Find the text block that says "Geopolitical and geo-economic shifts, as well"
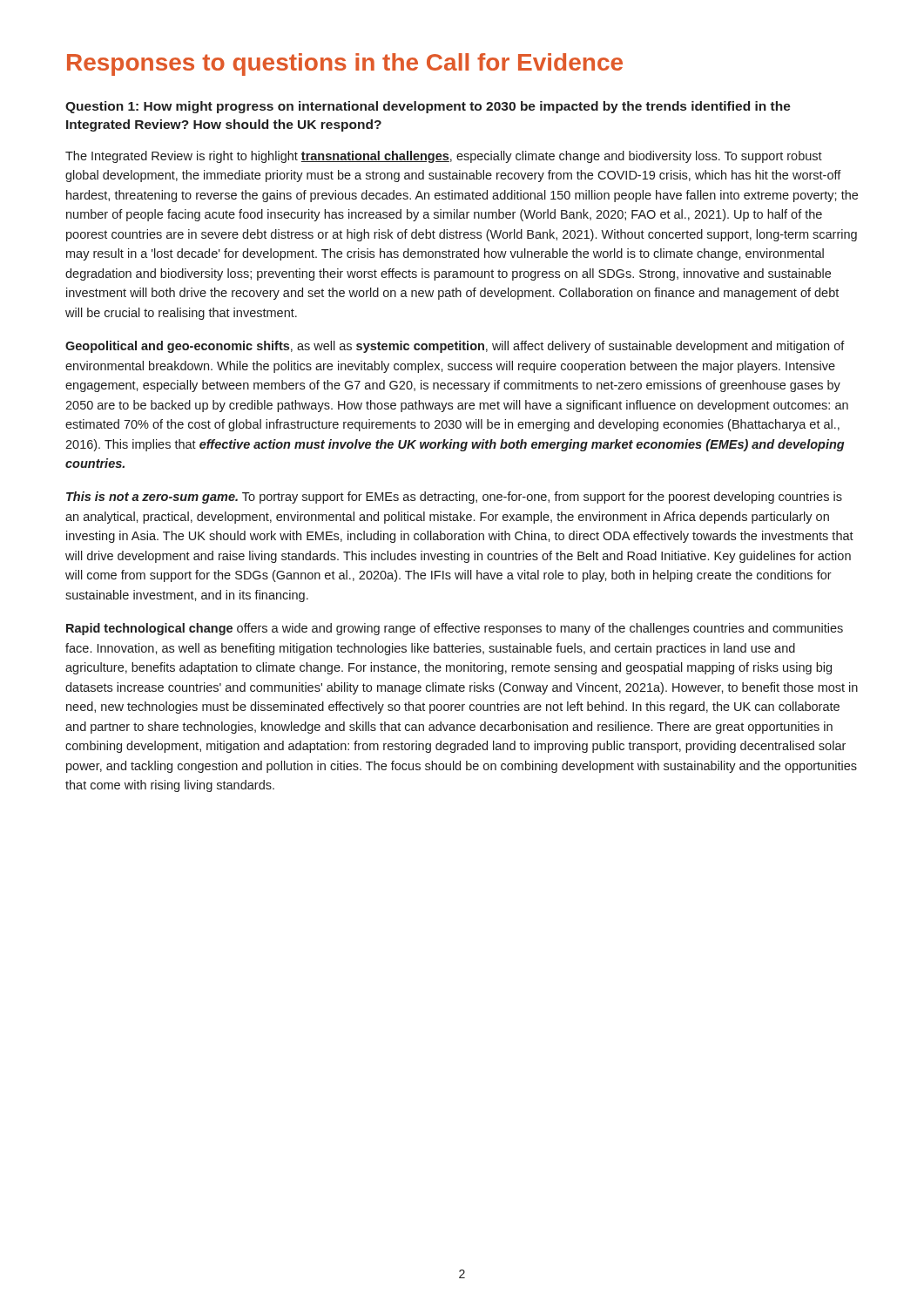Screen dimensions: 1307x924 pyautogui.click(x=462, y=405)
